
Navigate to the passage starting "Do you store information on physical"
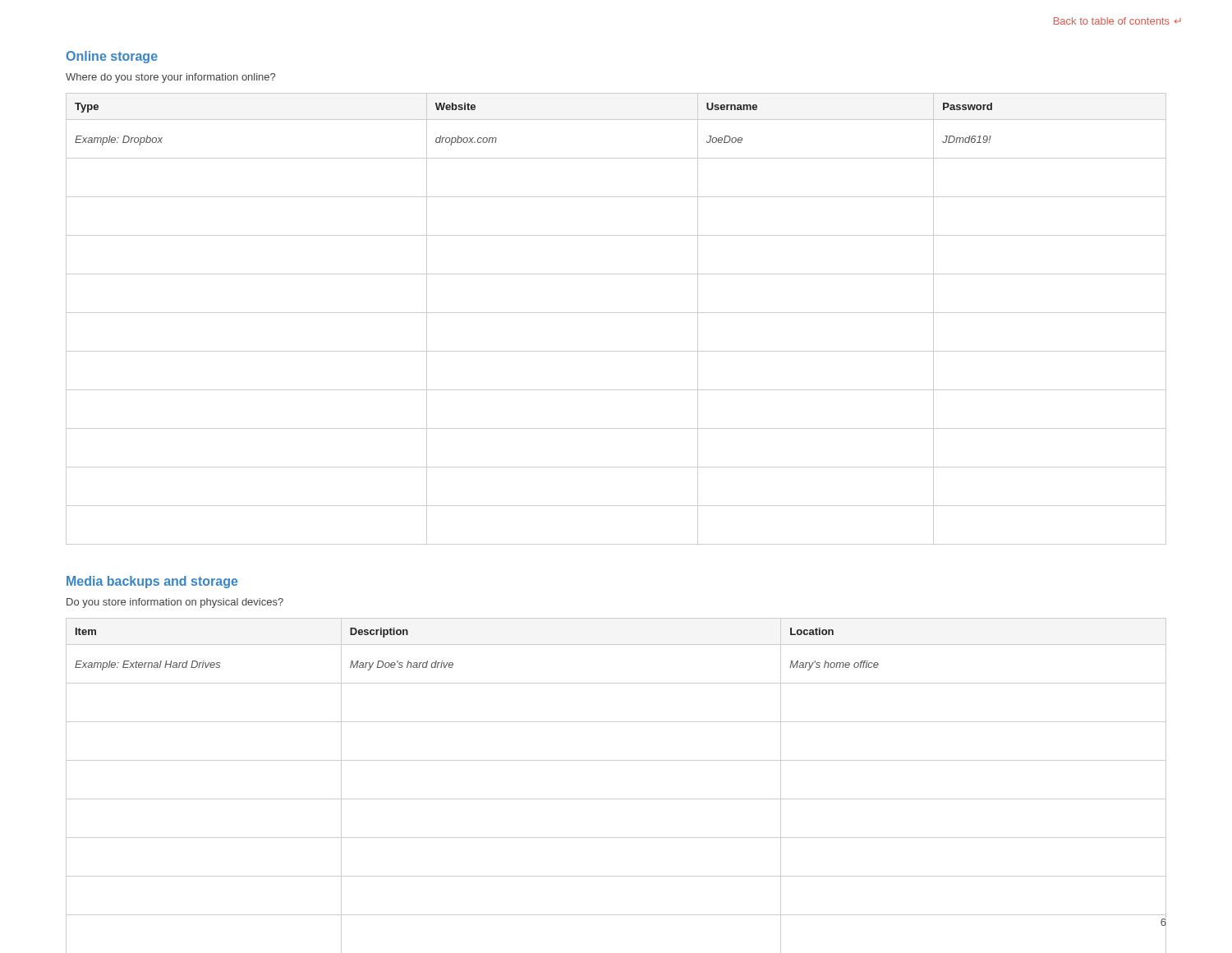(175, 602)
